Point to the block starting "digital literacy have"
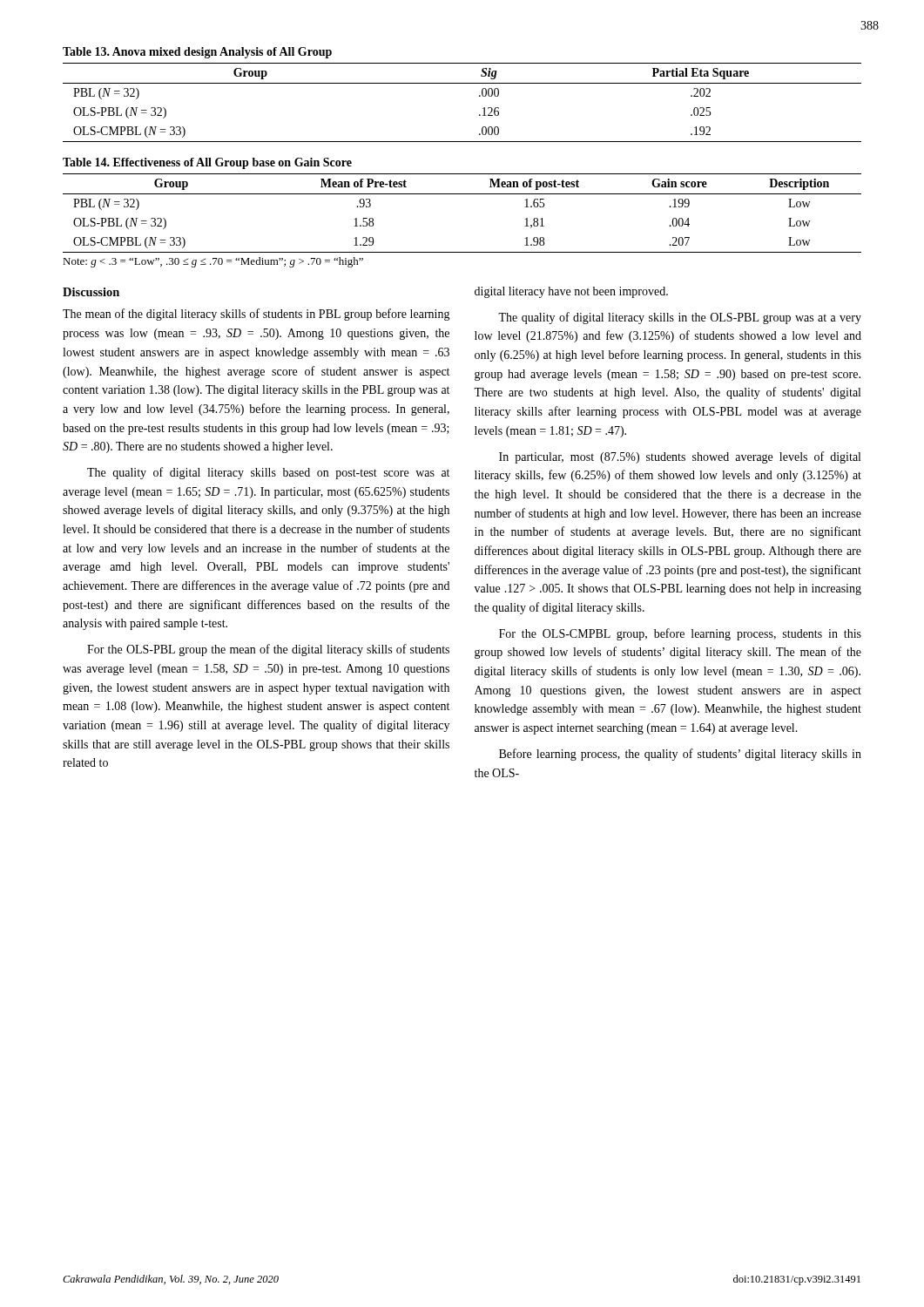924x1307 pixels. coord(668,532)
